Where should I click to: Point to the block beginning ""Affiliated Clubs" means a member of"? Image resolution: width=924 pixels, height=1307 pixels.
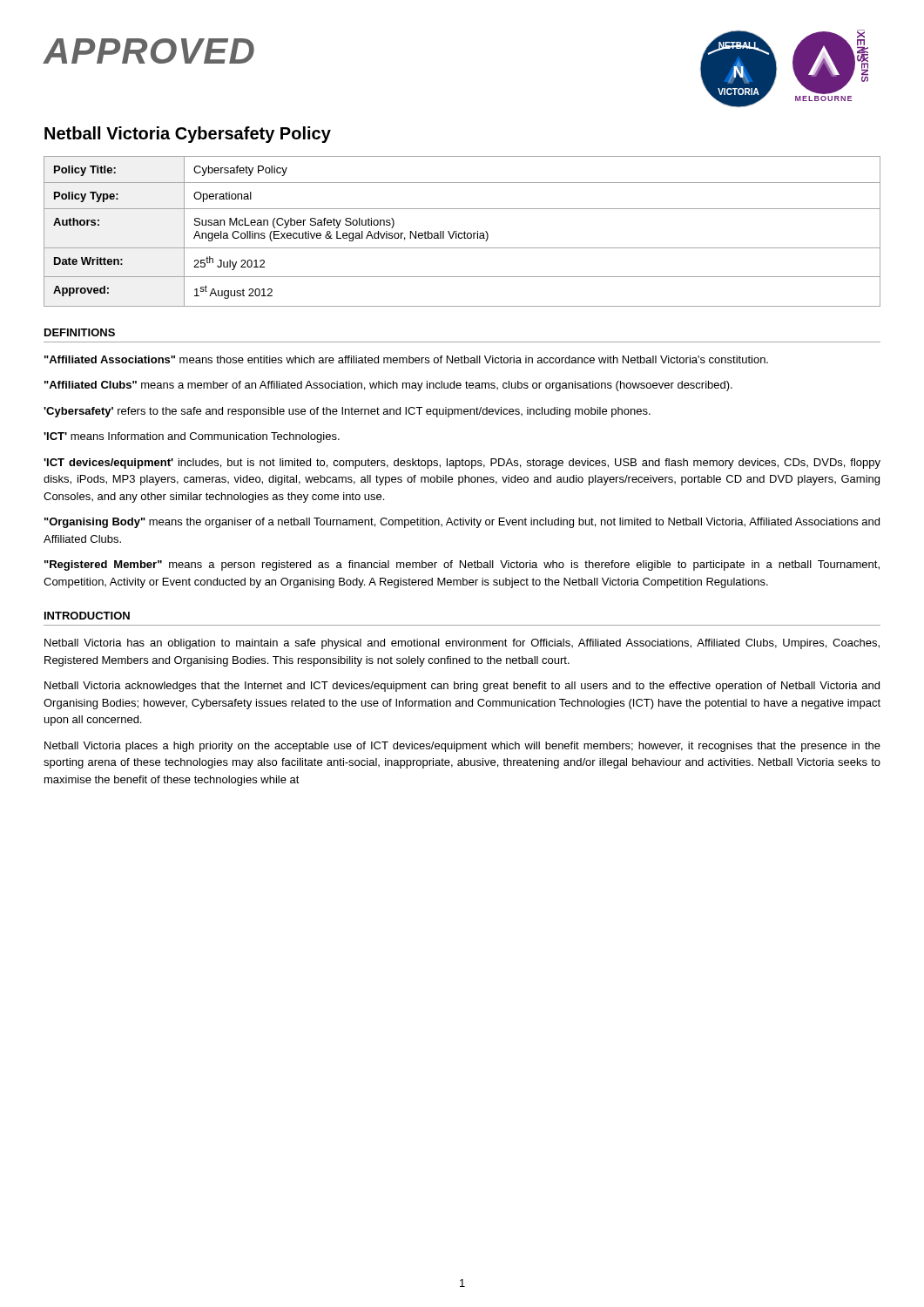[x=388, y=385]
